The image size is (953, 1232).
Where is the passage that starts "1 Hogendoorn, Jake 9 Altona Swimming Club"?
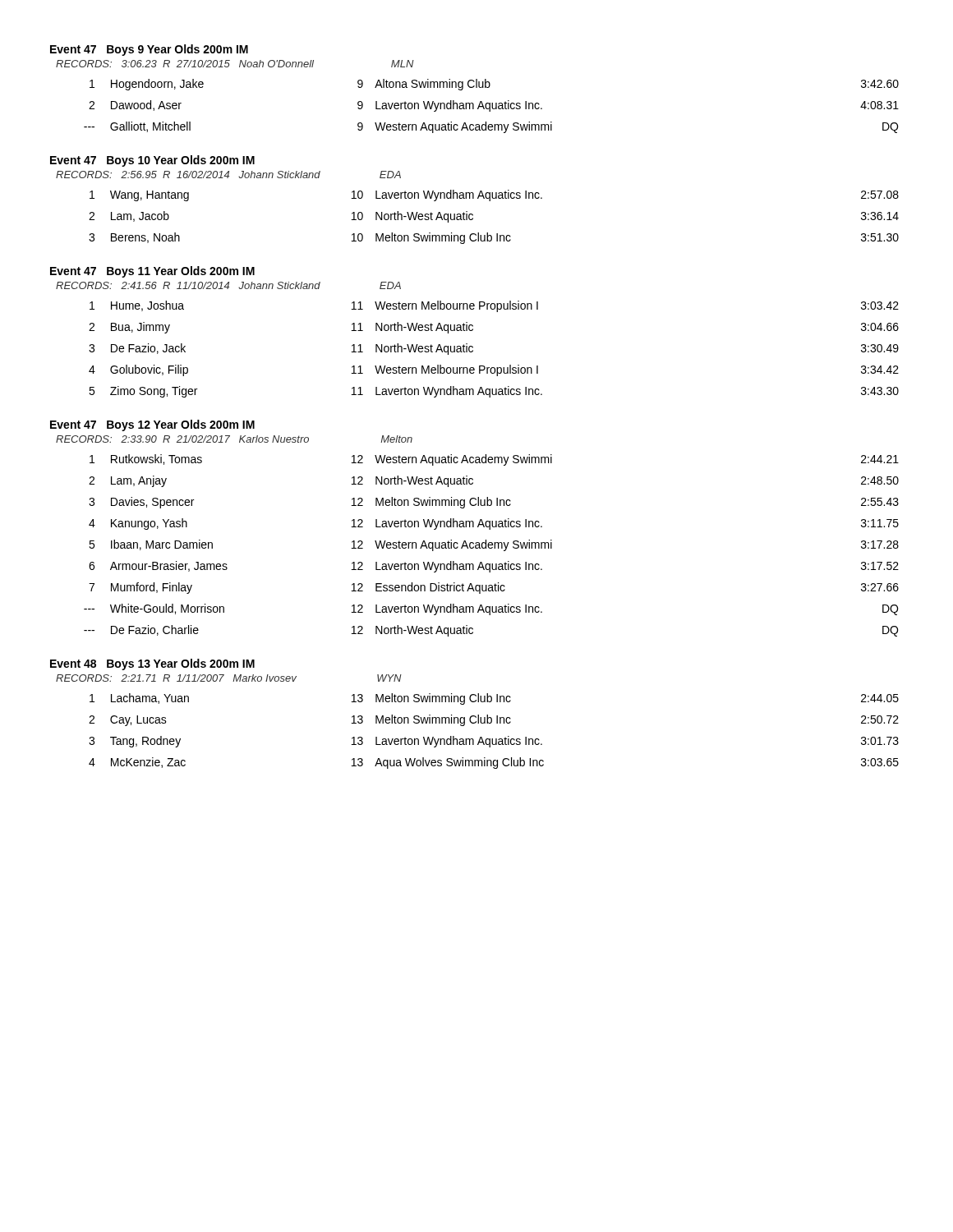(x=476, y=84)
